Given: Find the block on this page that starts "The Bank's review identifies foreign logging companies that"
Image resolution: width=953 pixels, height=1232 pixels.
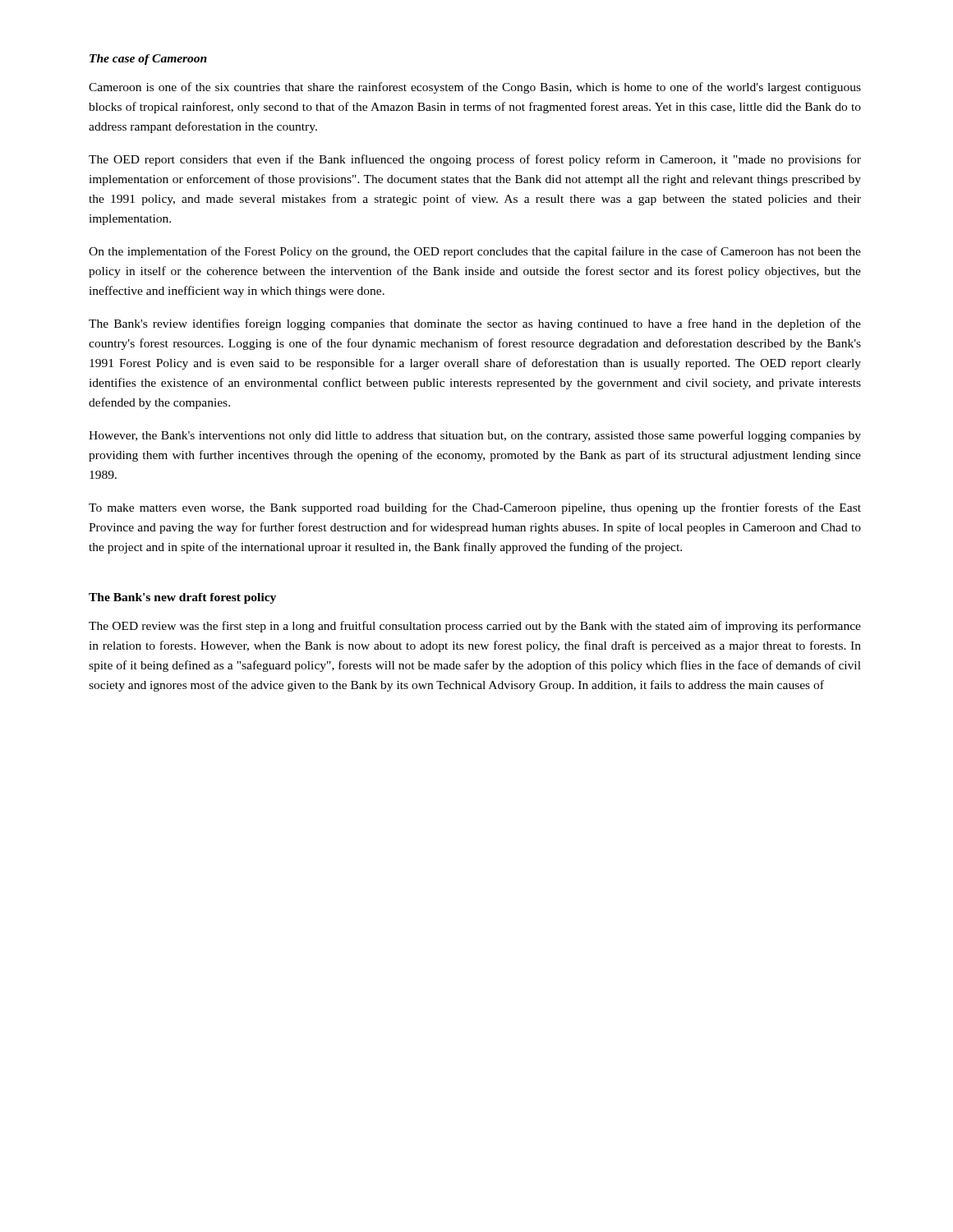Looking at the screenshot, I should pyautogui.click(x=475, y=363).
